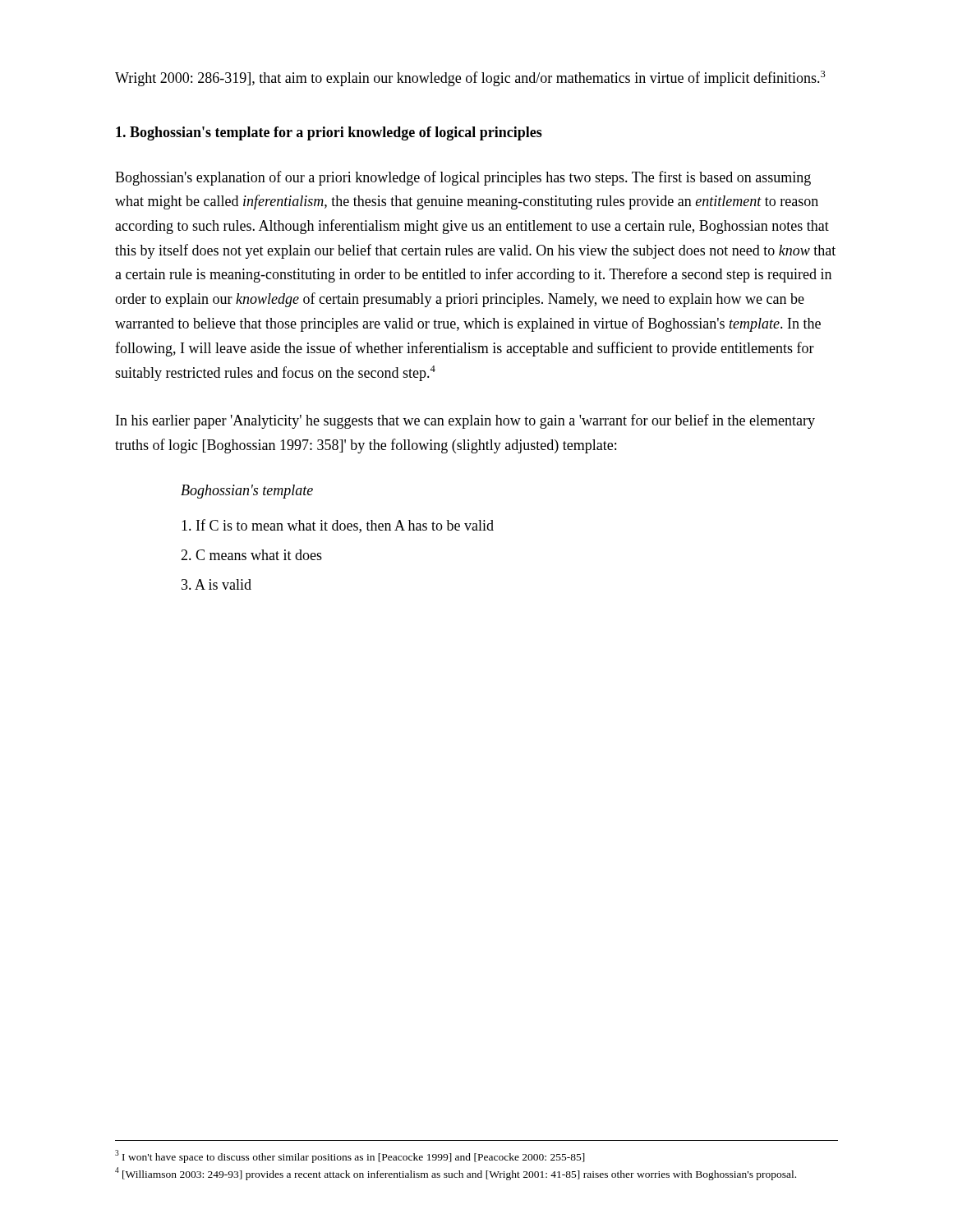Locate the text "Boghossian's template"

[247, 491]
